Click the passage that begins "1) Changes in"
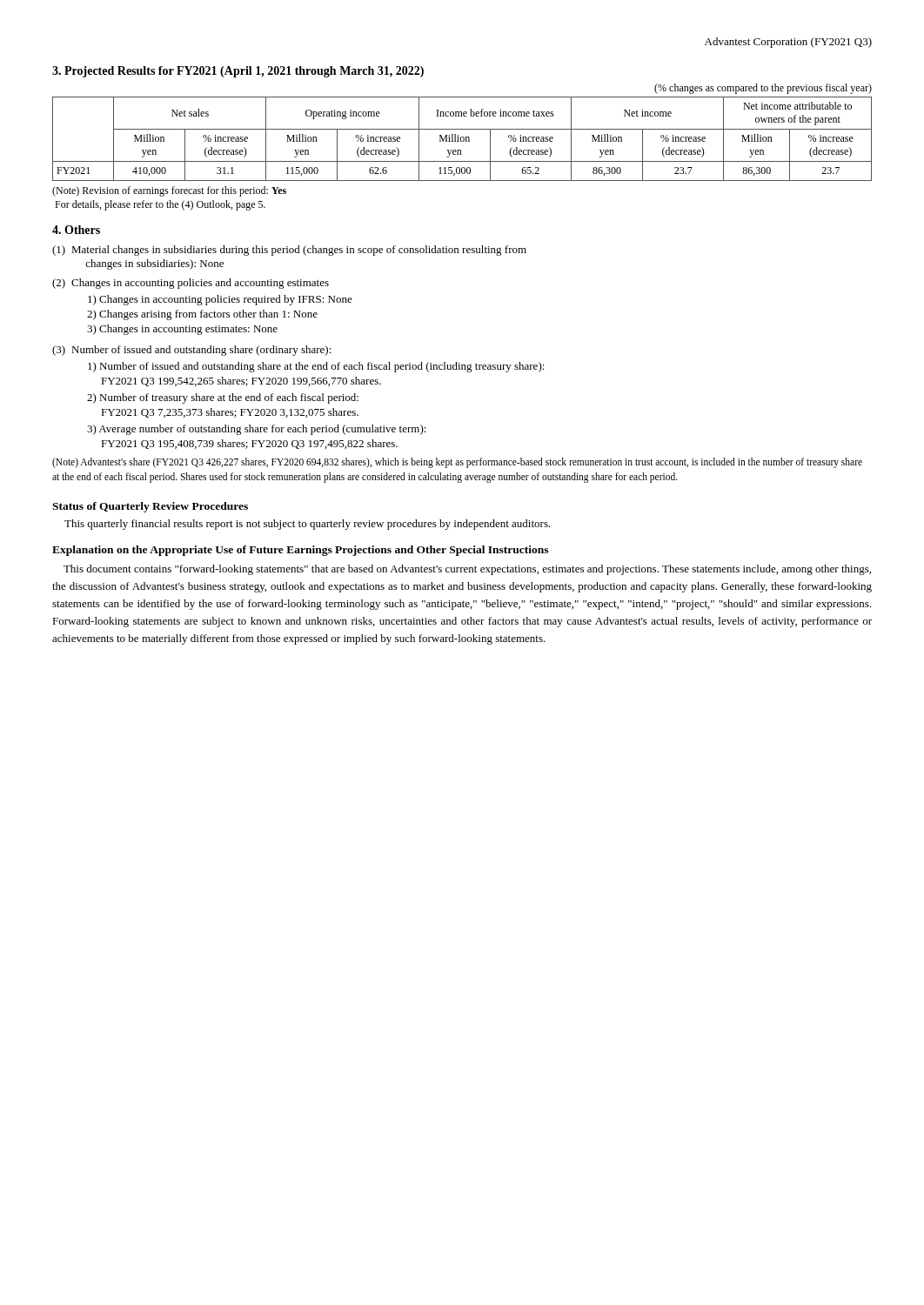Screen dimensions: 1305x924 coord(220,299)
